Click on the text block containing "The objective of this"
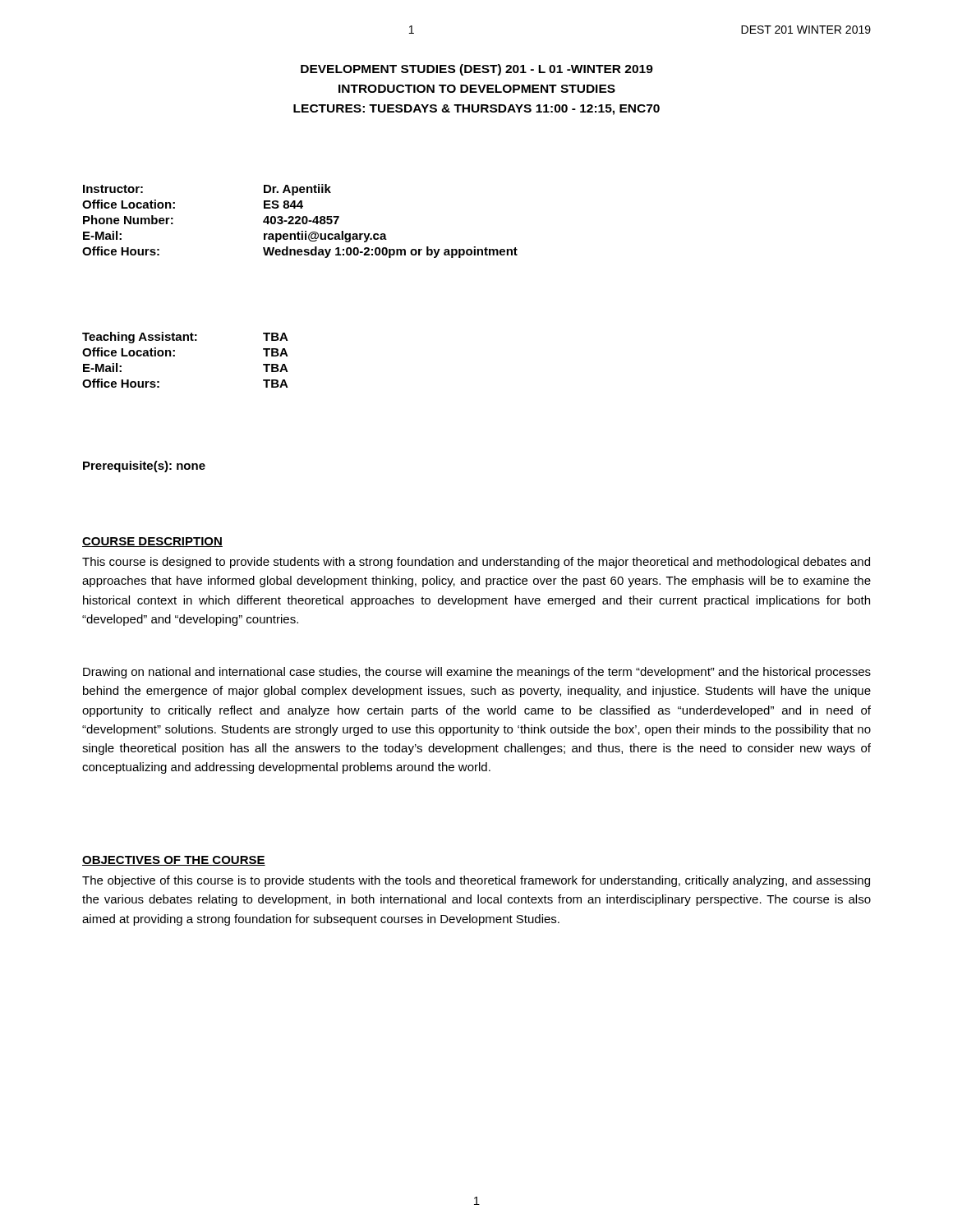Screen dimensions: 1232x953 [x=476, y=899]
